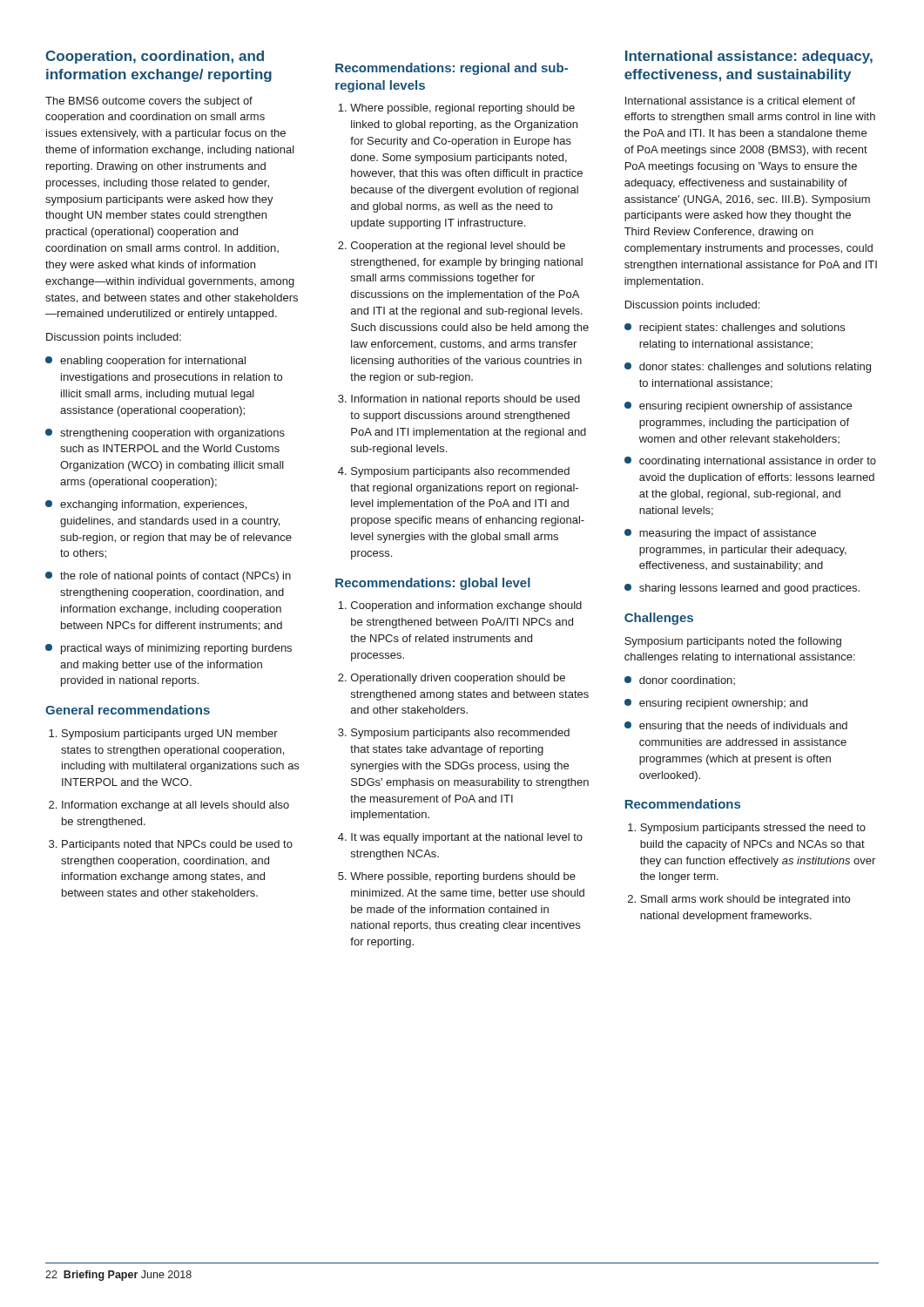This screenshot has height=1307, width=924.
Task: Find the list item containing "Where possible, regional"
Action: [x=467, y=165]
